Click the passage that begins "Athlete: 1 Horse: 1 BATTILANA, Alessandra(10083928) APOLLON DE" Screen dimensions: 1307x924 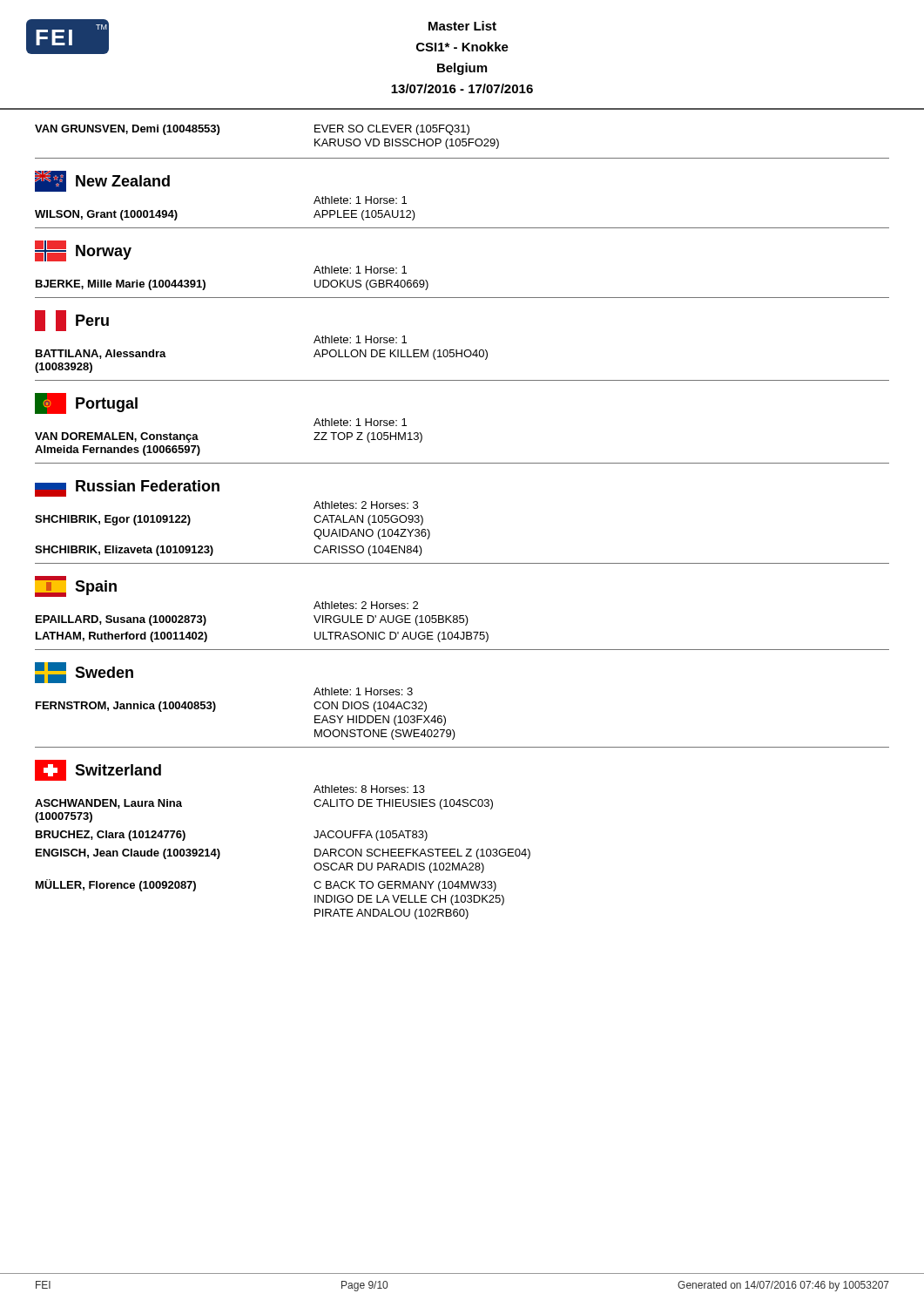pos(462,353)
